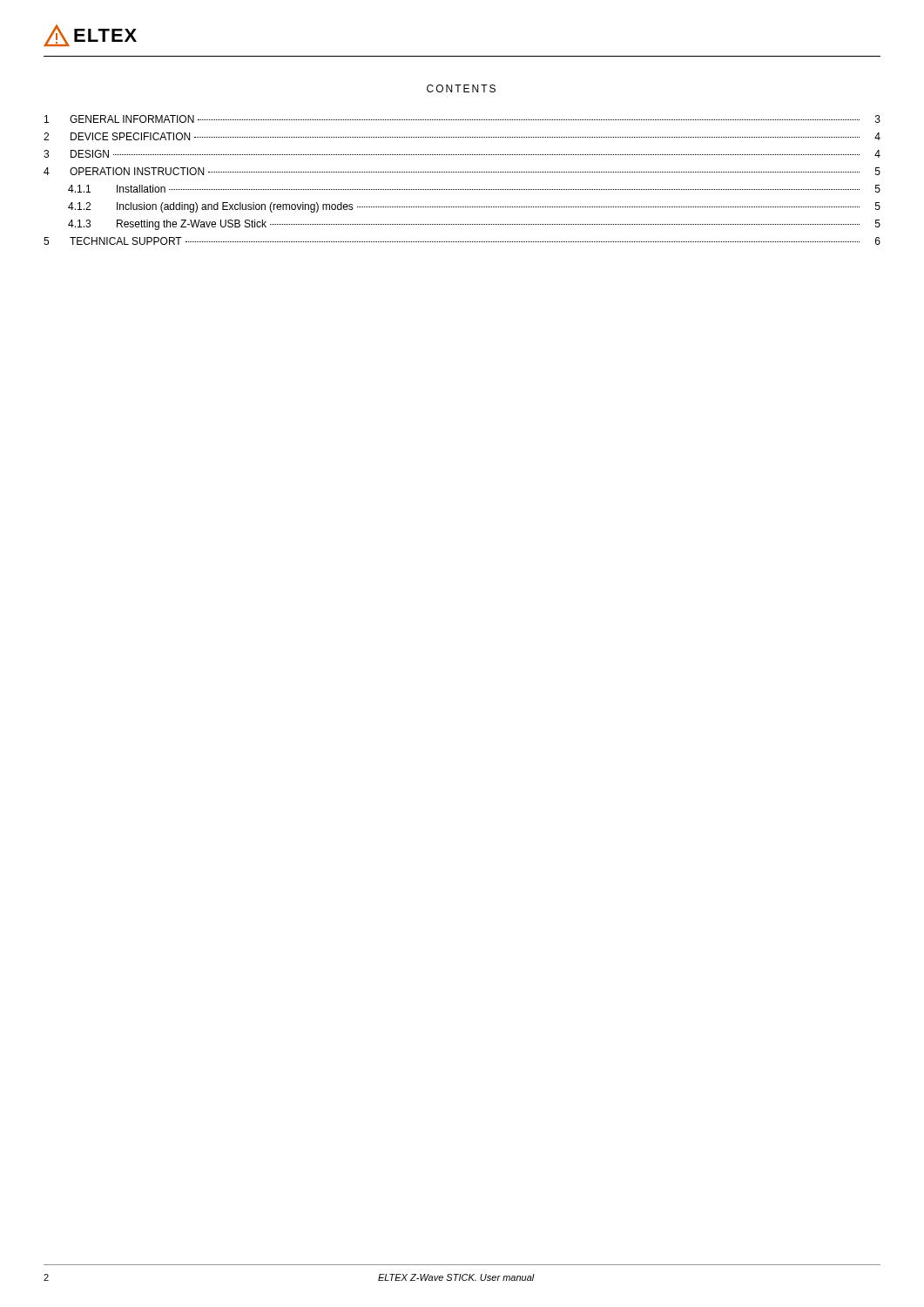Screen dimensions: 1307x924
Task: Point to the element starting "4.1.3 Resetting the Z-Wave"
Action: 462,224
